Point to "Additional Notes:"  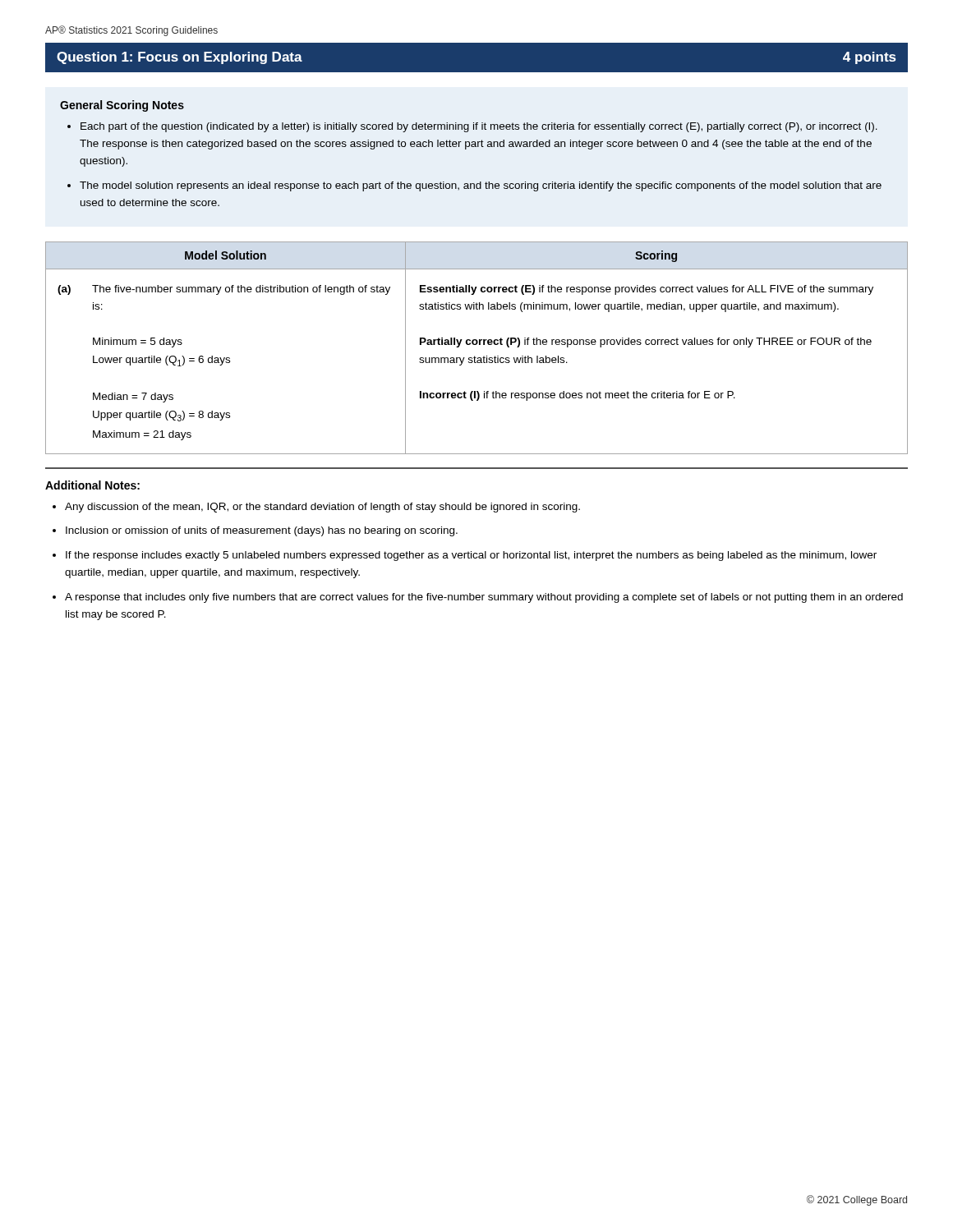pos(93,485)
